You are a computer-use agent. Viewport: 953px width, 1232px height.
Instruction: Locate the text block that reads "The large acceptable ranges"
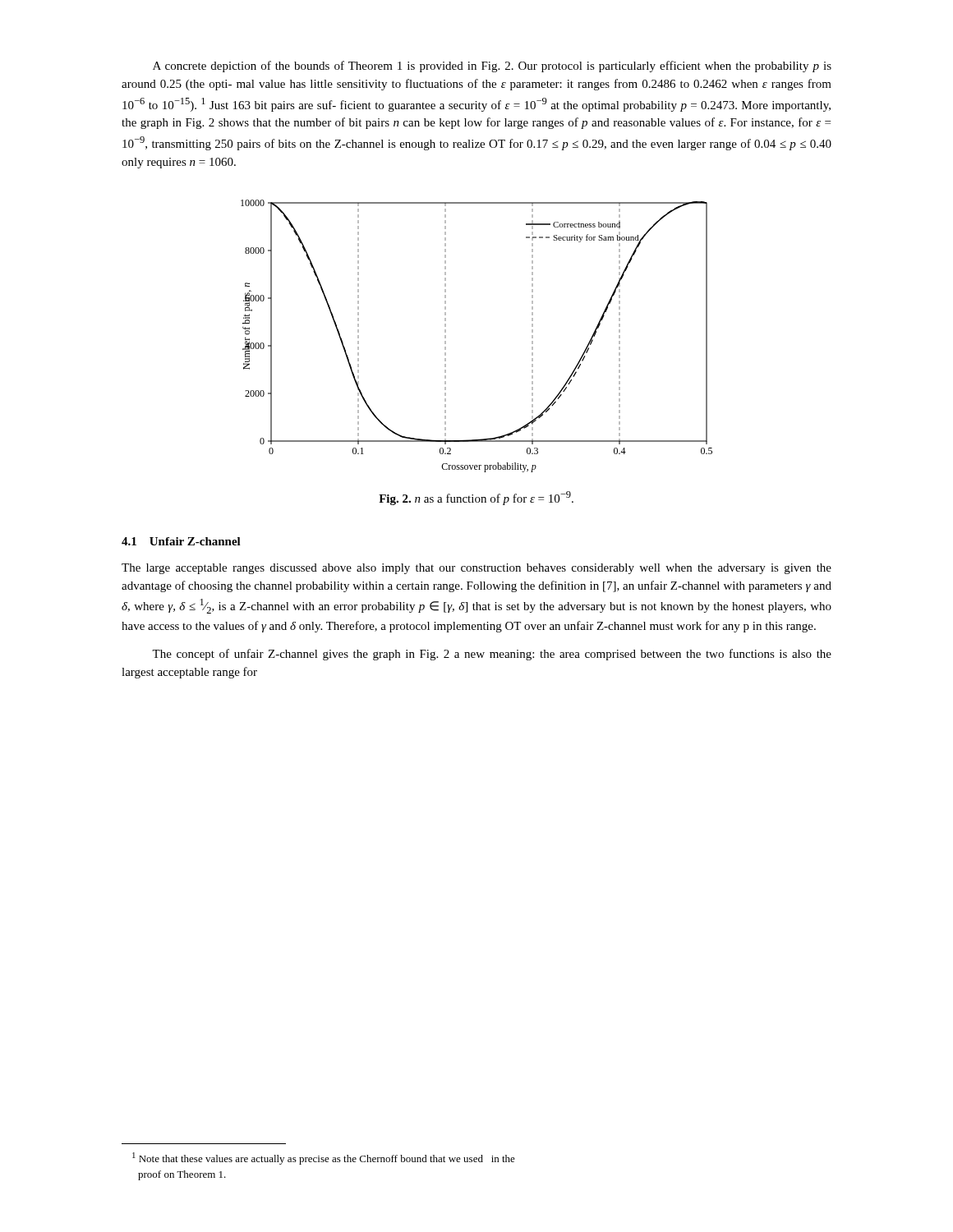point(476,597)
